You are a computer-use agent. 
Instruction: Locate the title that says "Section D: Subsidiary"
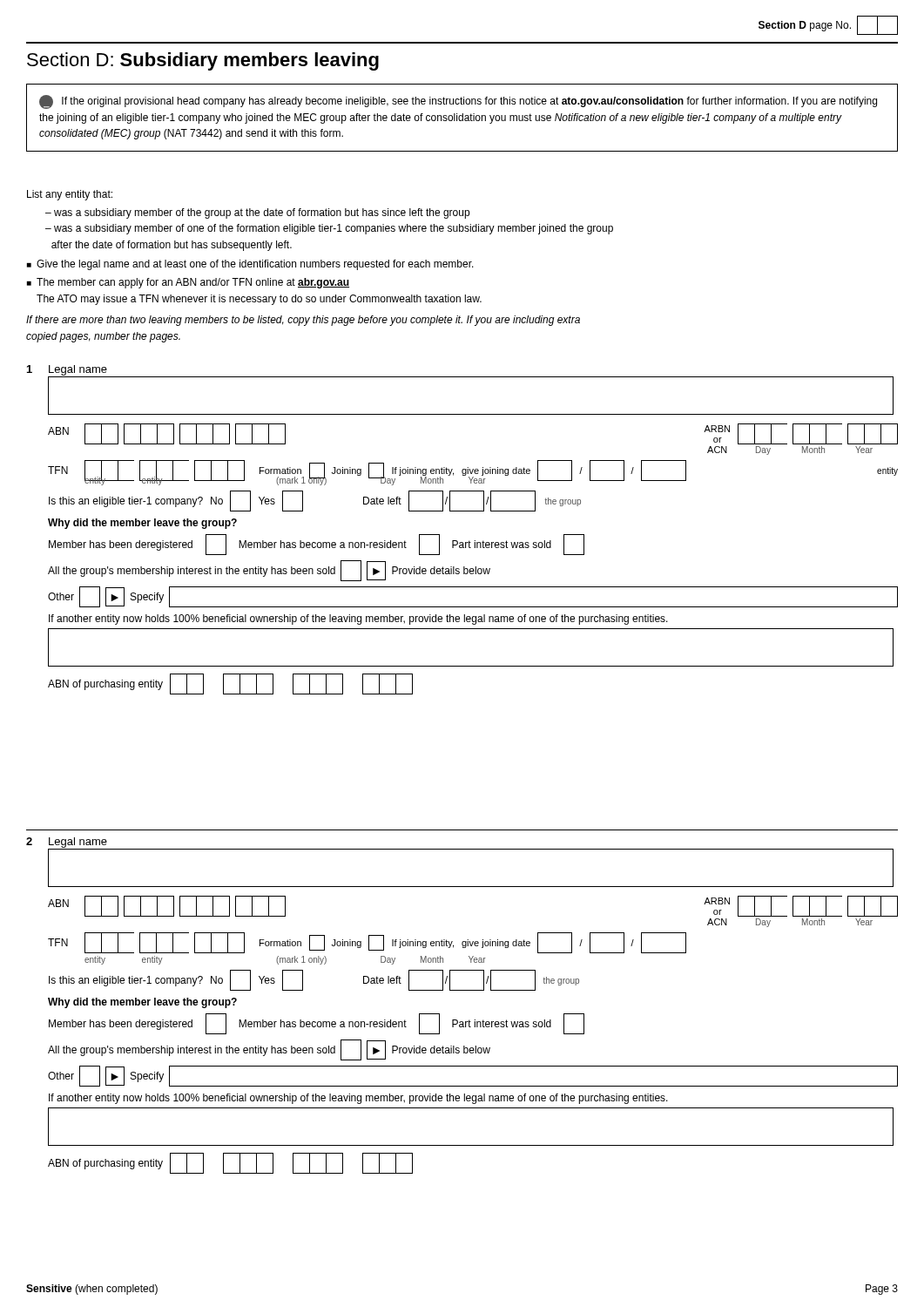203,61
